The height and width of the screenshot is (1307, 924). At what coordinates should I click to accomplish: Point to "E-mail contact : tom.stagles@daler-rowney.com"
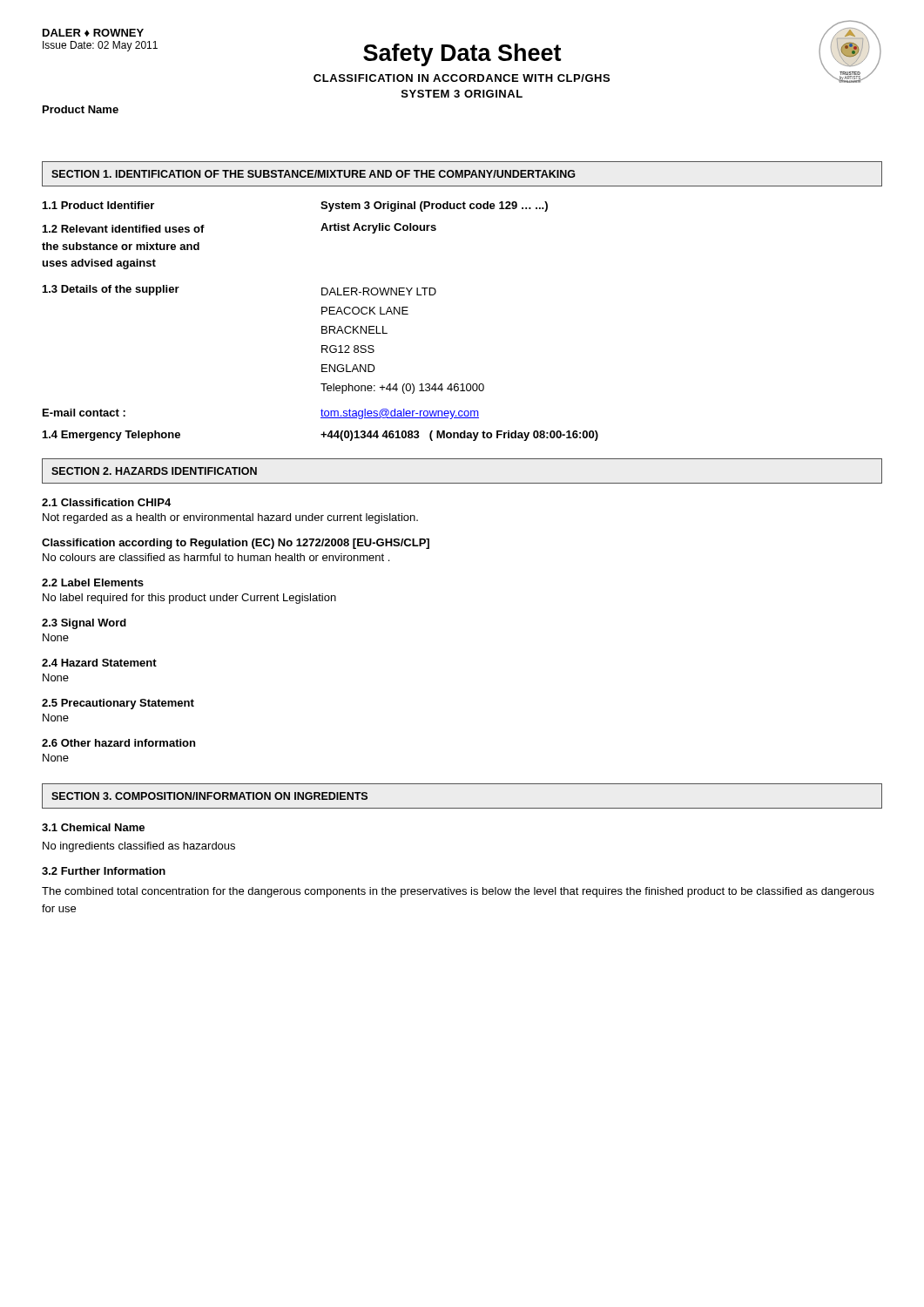click(462, 413)
